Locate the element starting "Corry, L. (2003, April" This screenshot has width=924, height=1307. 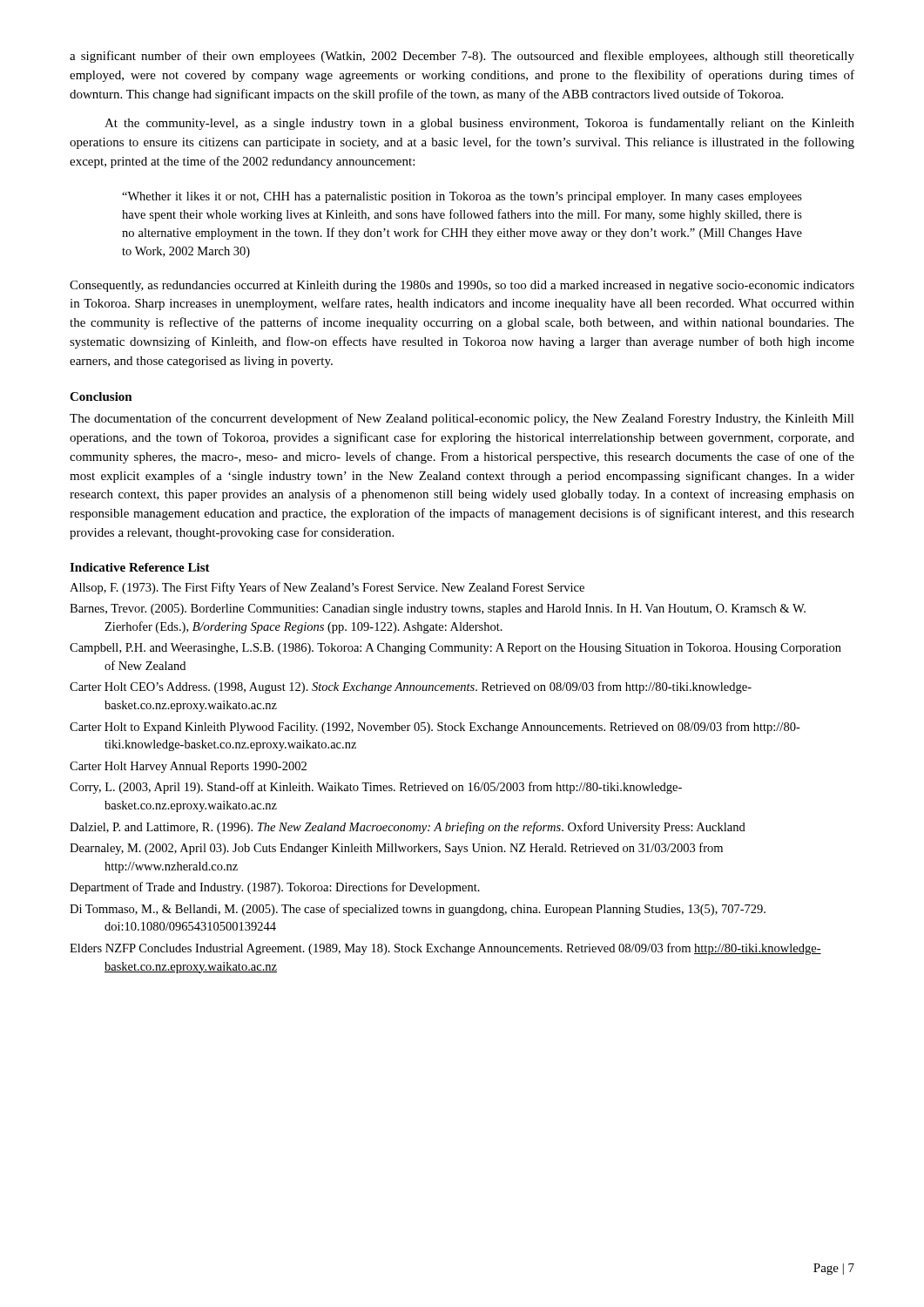tap(376, 796)
